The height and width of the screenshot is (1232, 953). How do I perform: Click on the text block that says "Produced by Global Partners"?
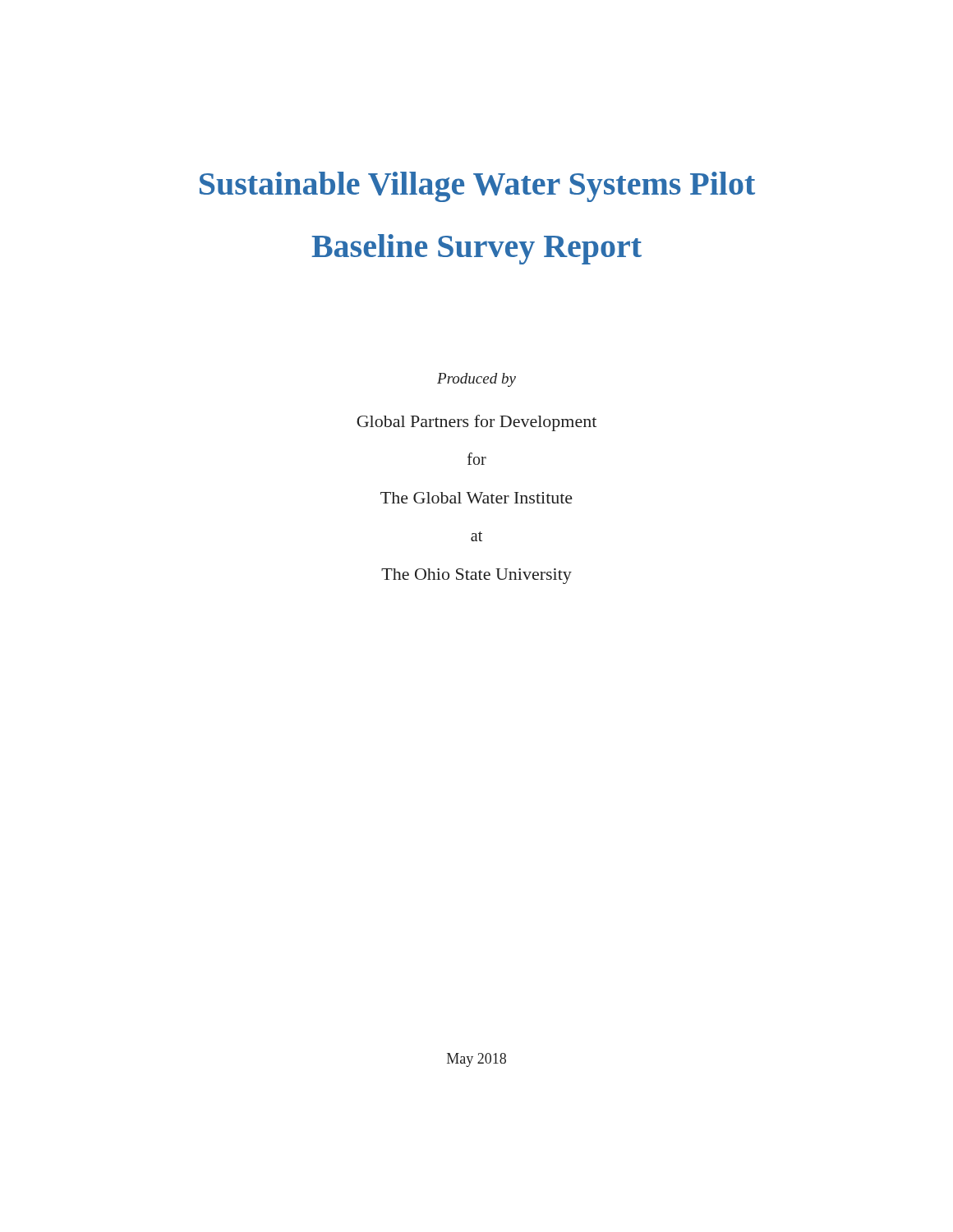[x=476, y=380]
